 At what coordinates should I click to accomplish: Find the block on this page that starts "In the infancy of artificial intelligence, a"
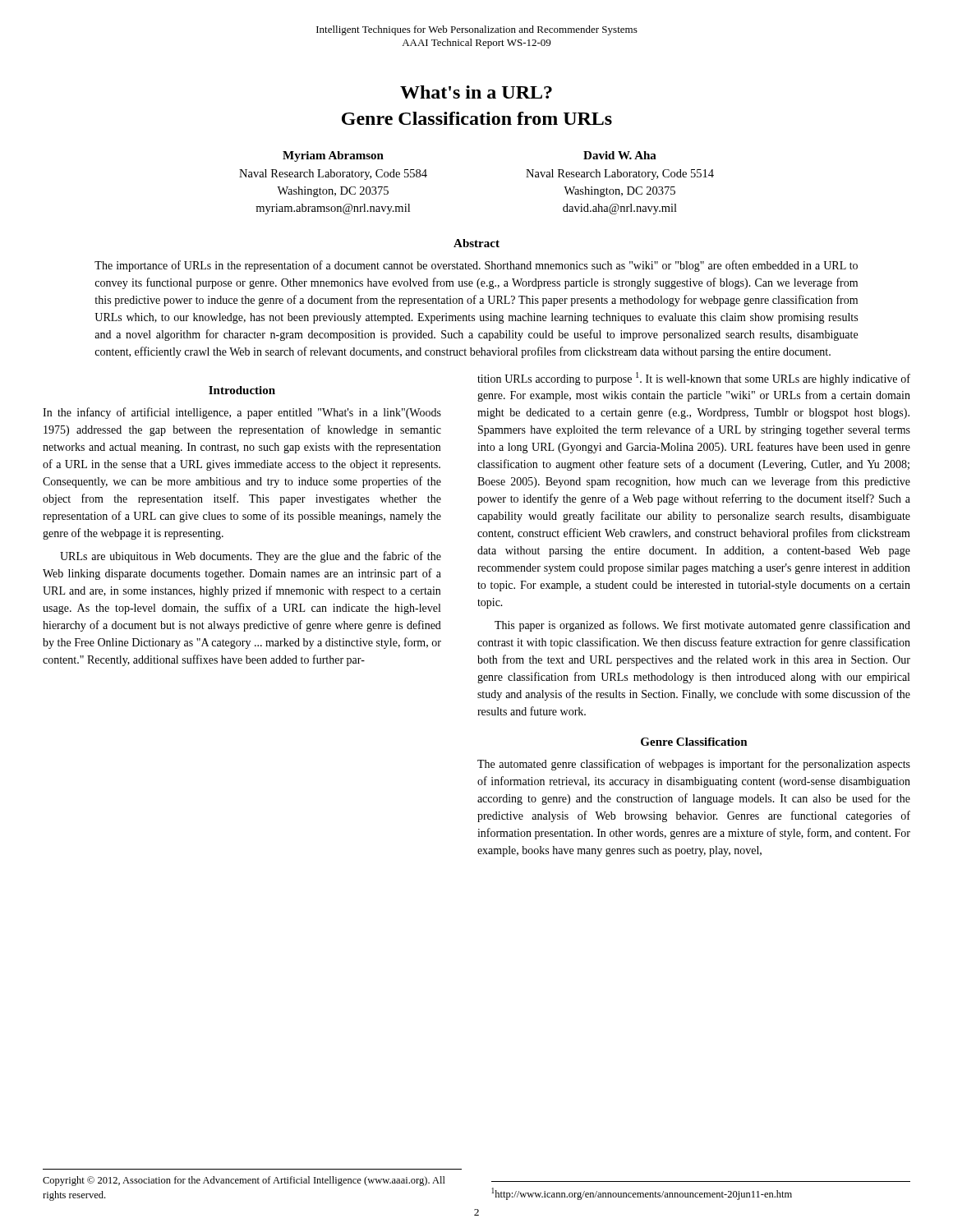pyautogui.click(x=242, y=413)
